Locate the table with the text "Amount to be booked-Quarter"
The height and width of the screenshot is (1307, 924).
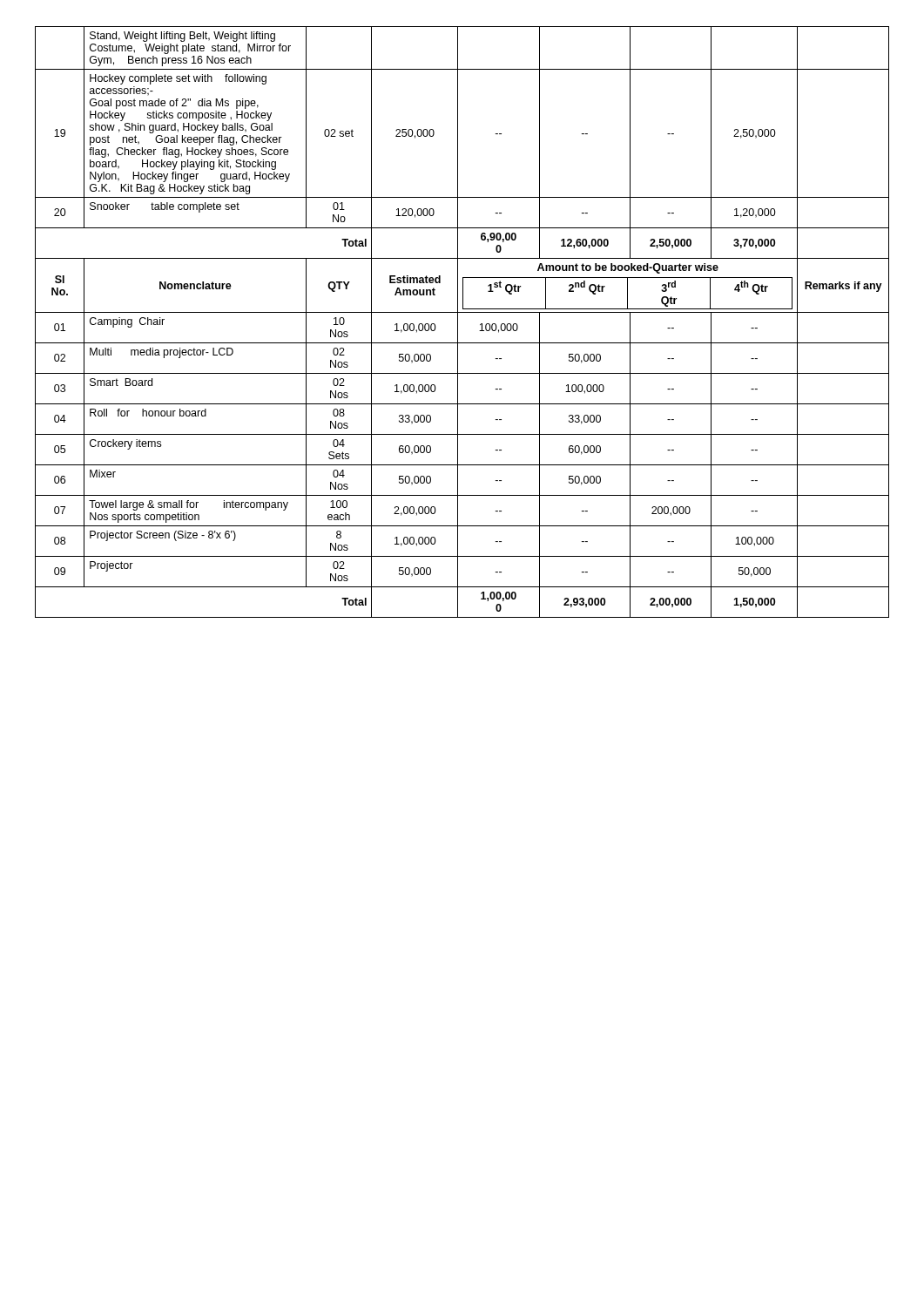(462, 322)
